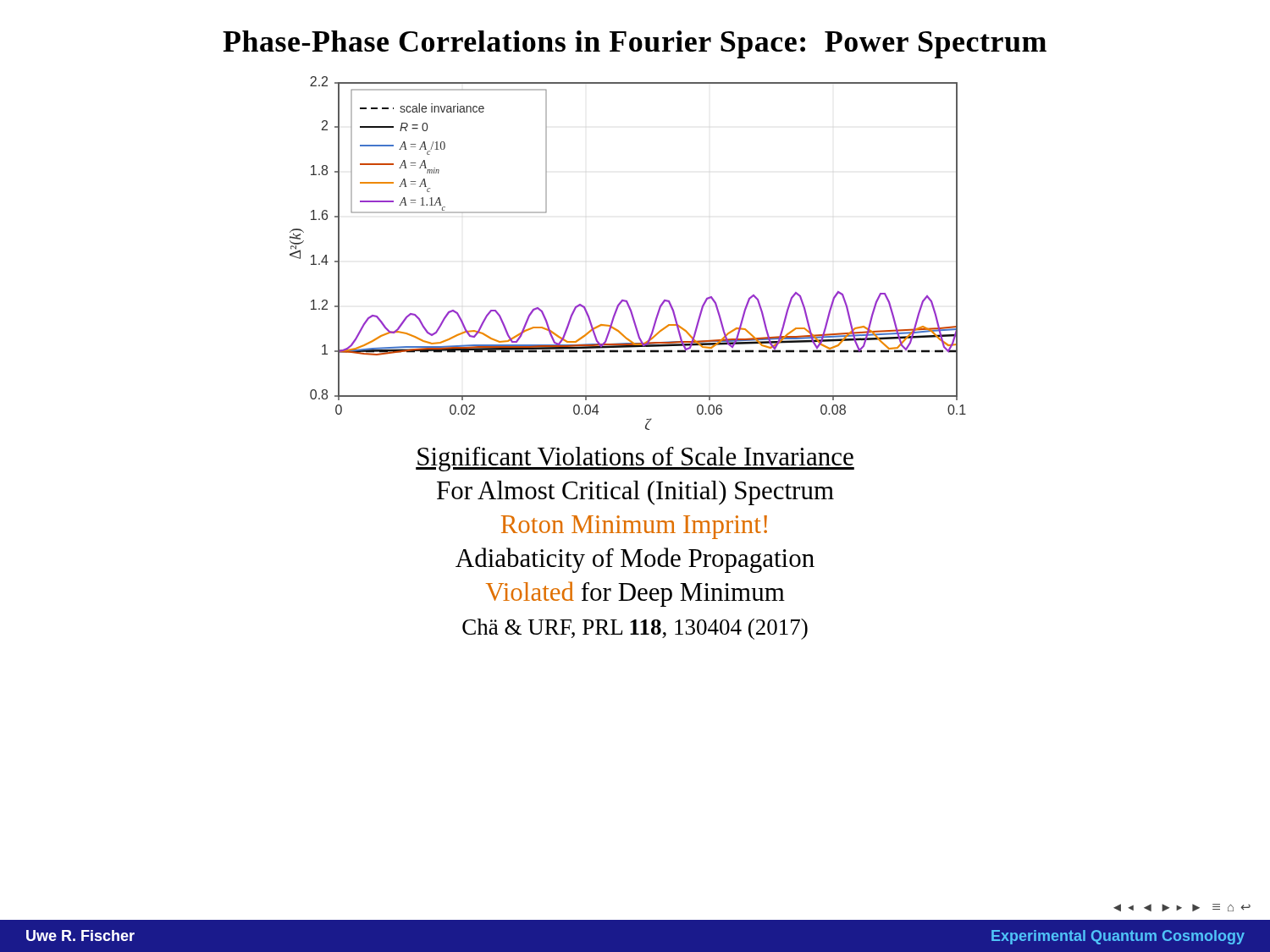Navigate to the block starting "Chä & URF,"
This screenshot has width=1270, height=952.
635,627
